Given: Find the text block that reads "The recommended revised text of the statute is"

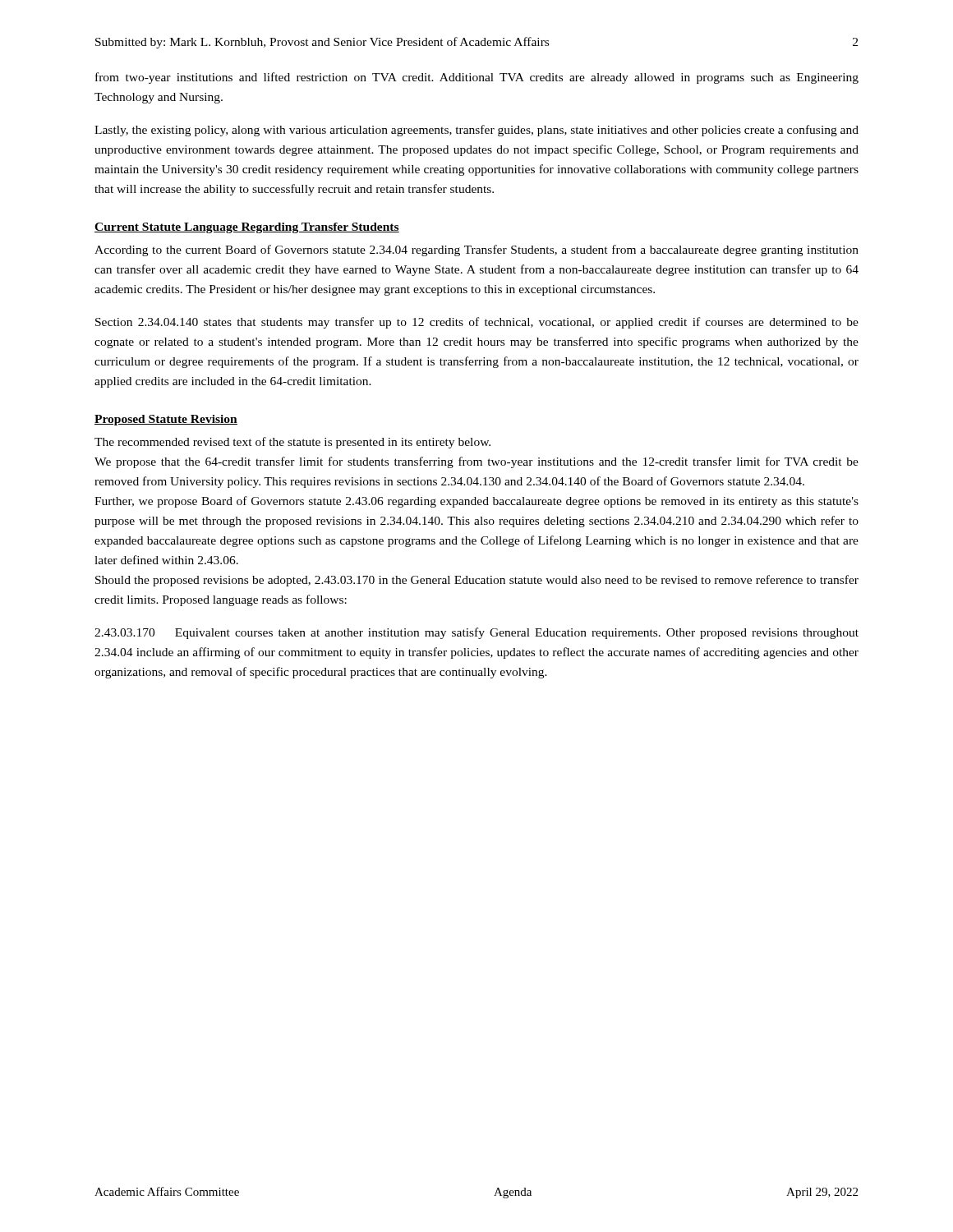Looking at the screenshot, I should (476, 521).
